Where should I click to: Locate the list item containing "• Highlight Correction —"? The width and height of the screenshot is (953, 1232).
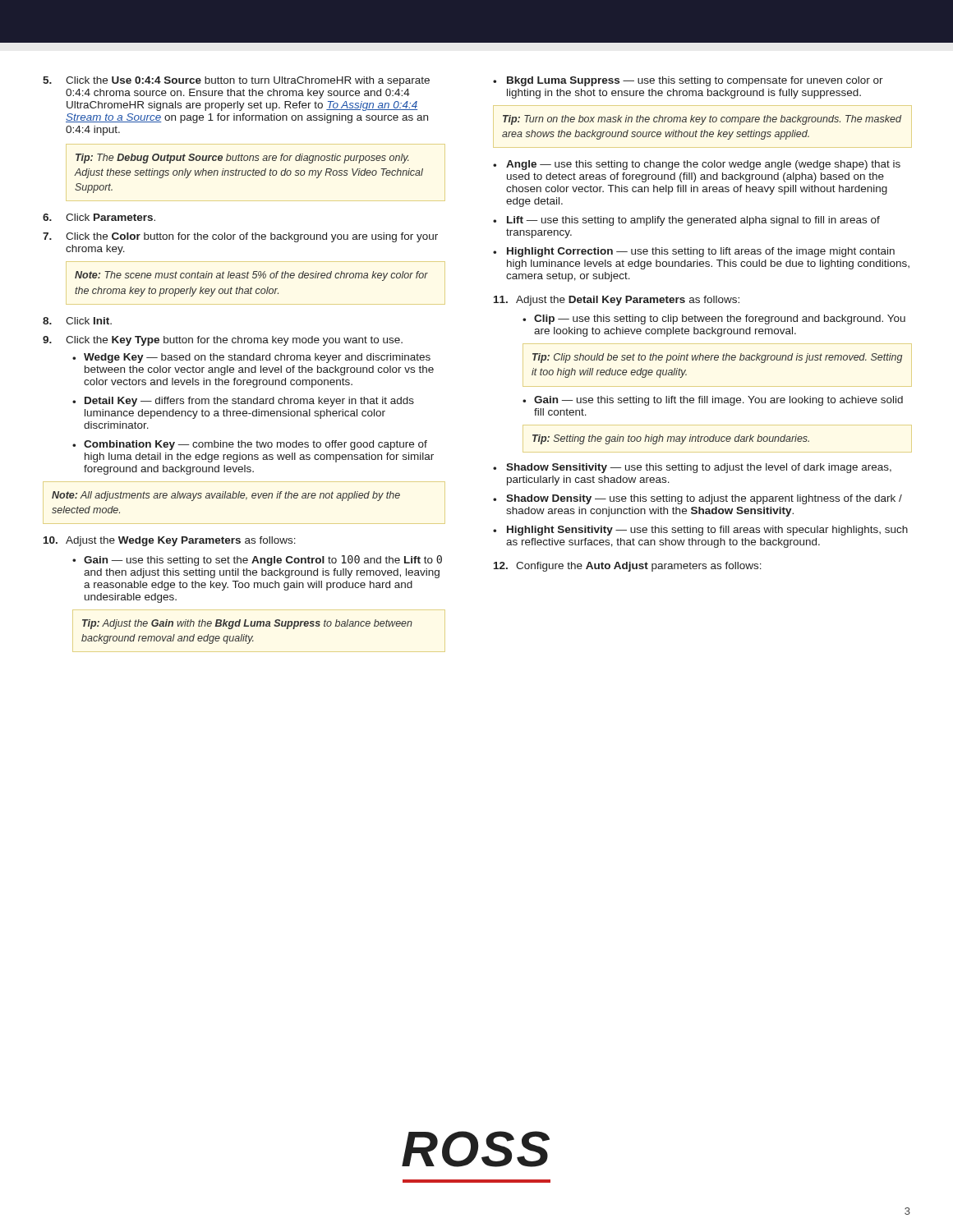702,263
